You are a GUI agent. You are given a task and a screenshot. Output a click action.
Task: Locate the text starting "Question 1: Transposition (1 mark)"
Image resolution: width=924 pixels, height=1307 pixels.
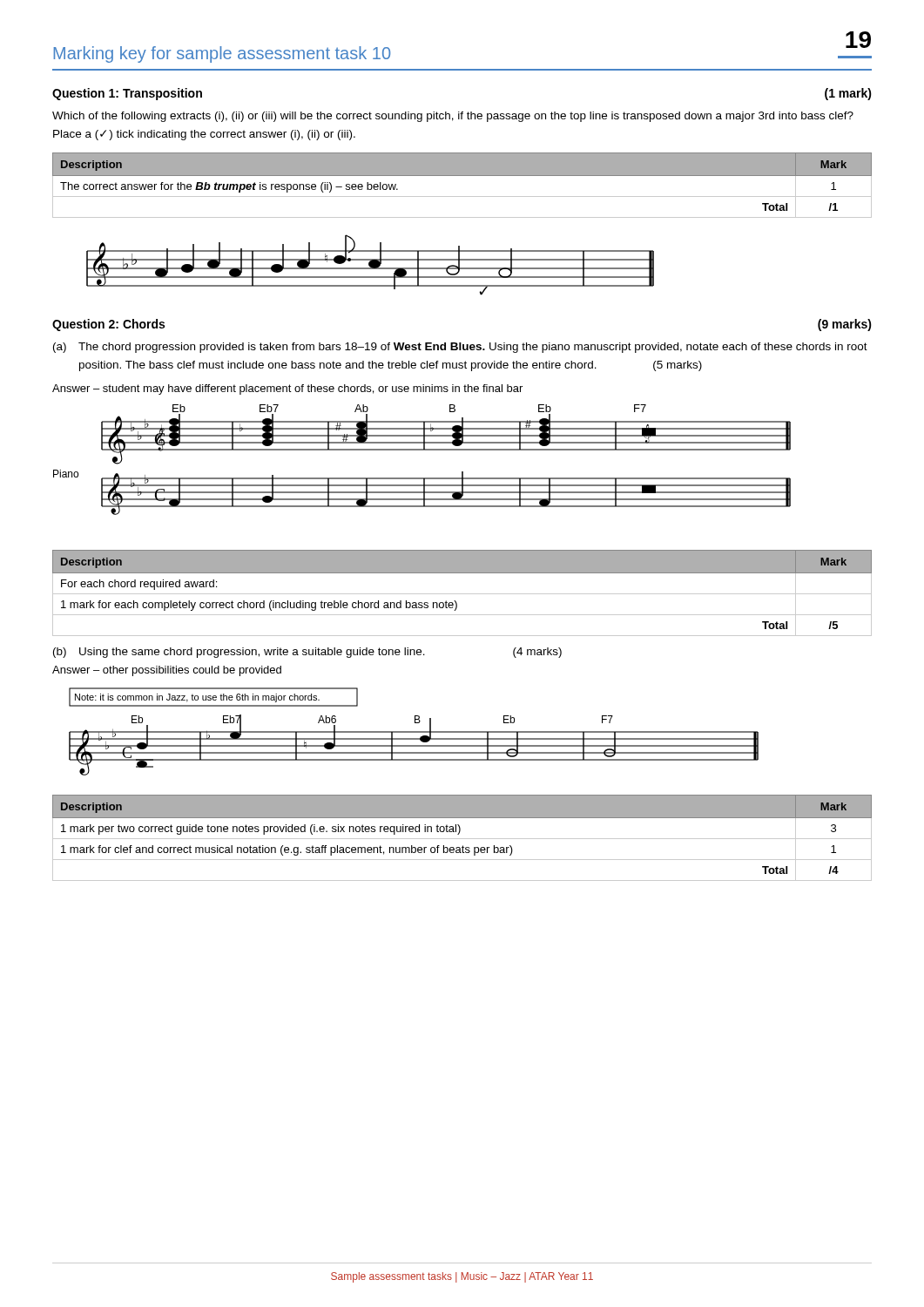click(132, 94)
